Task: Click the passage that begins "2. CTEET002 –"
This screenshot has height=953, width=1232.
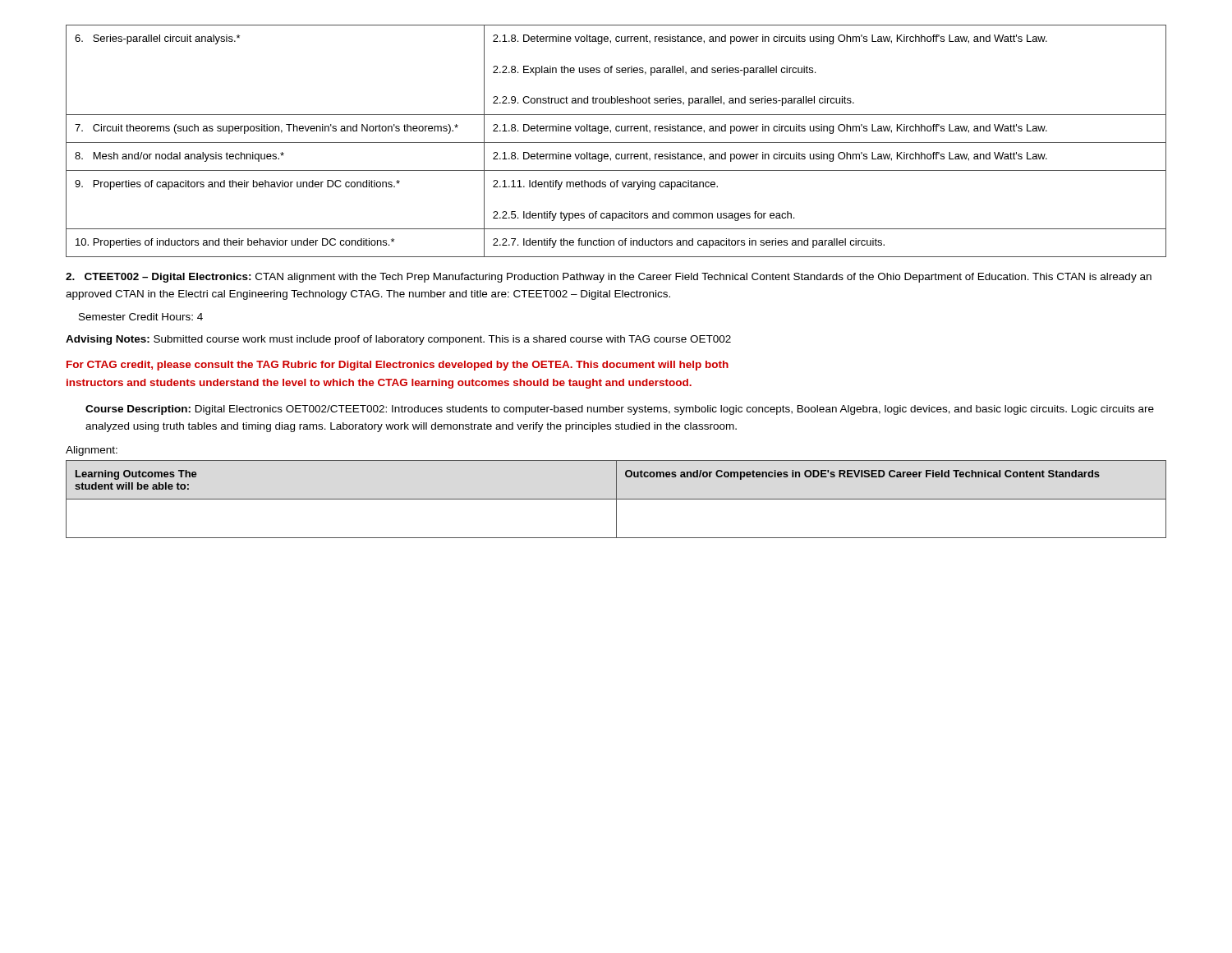Action: click(x=609, y=285)
